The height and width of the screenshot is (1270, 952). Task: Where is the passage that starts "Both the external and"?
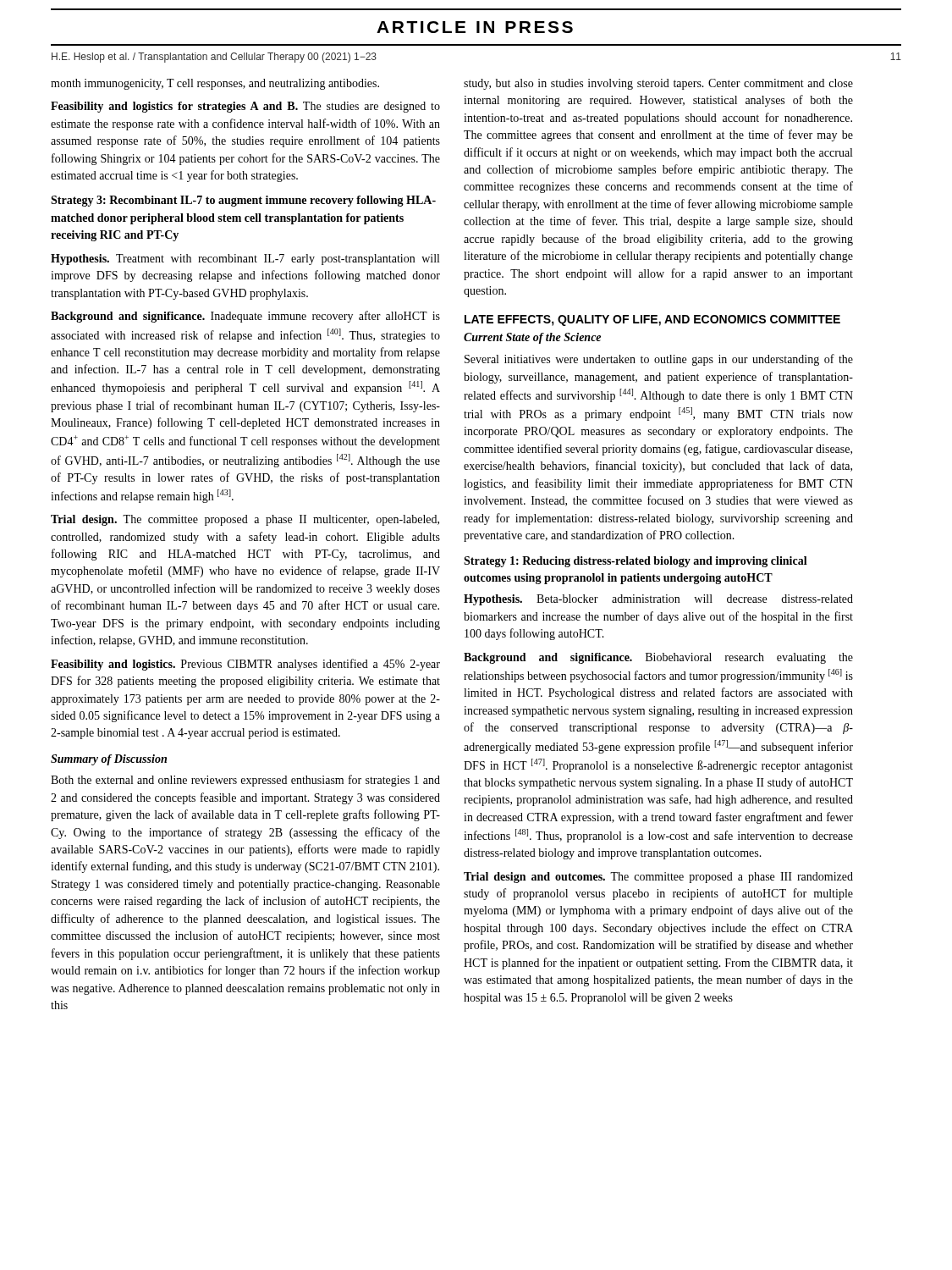(x=245, y=894)
